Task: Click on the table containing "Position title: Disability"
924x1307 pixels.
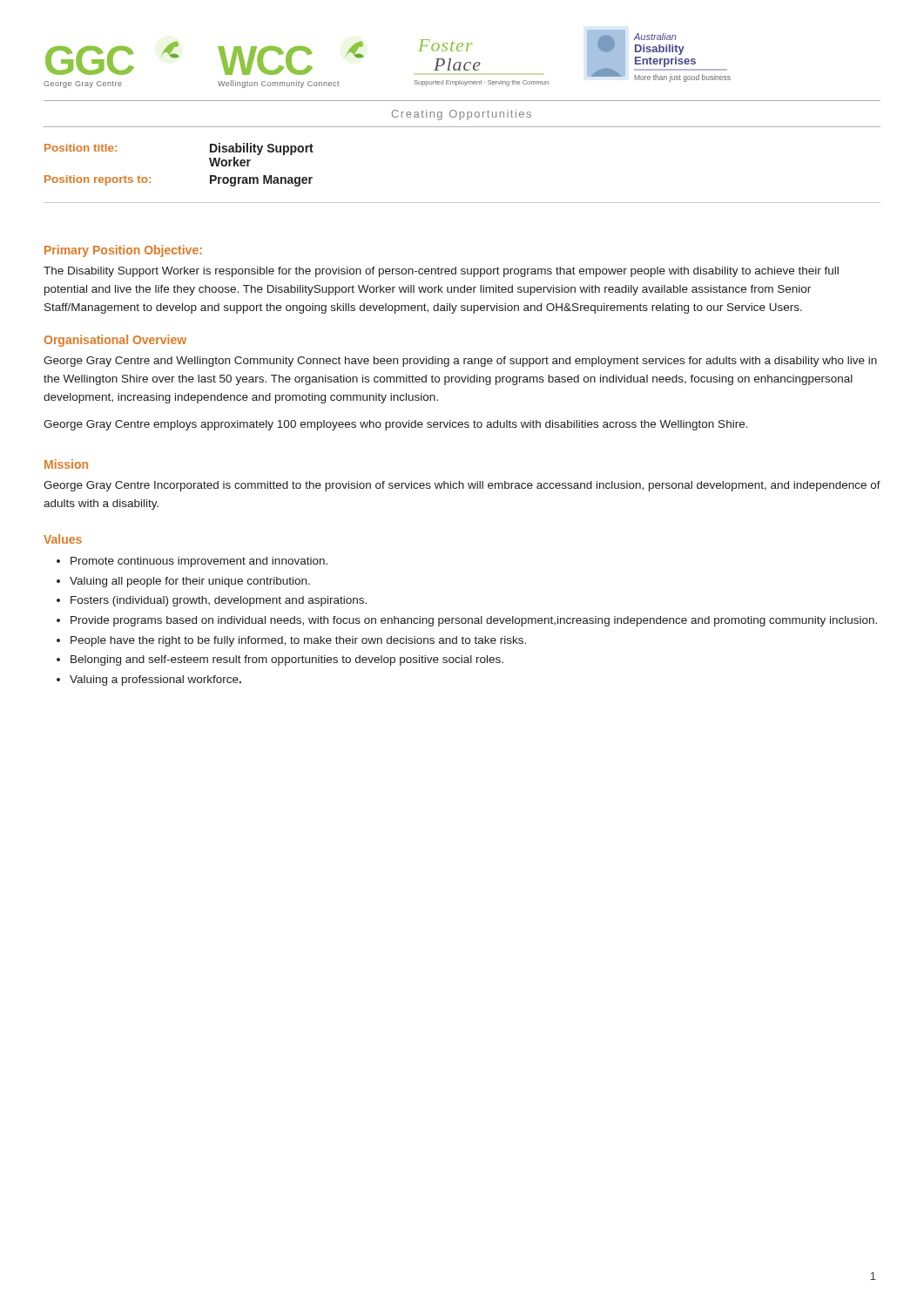Action: click(462, 172)
